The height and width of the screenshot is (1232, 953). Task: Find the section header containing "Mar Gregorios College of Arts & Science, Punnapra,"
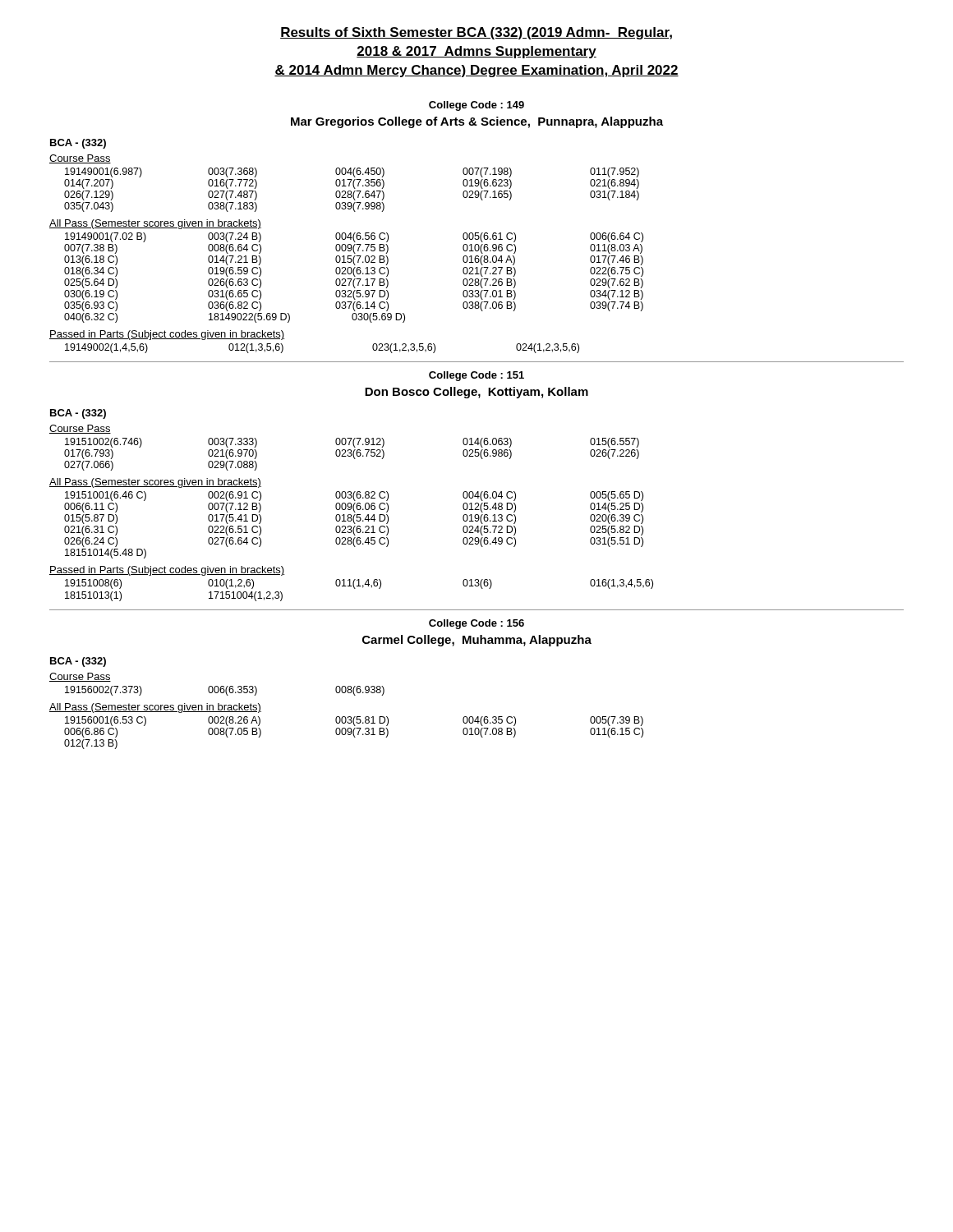tap(476, 121)
